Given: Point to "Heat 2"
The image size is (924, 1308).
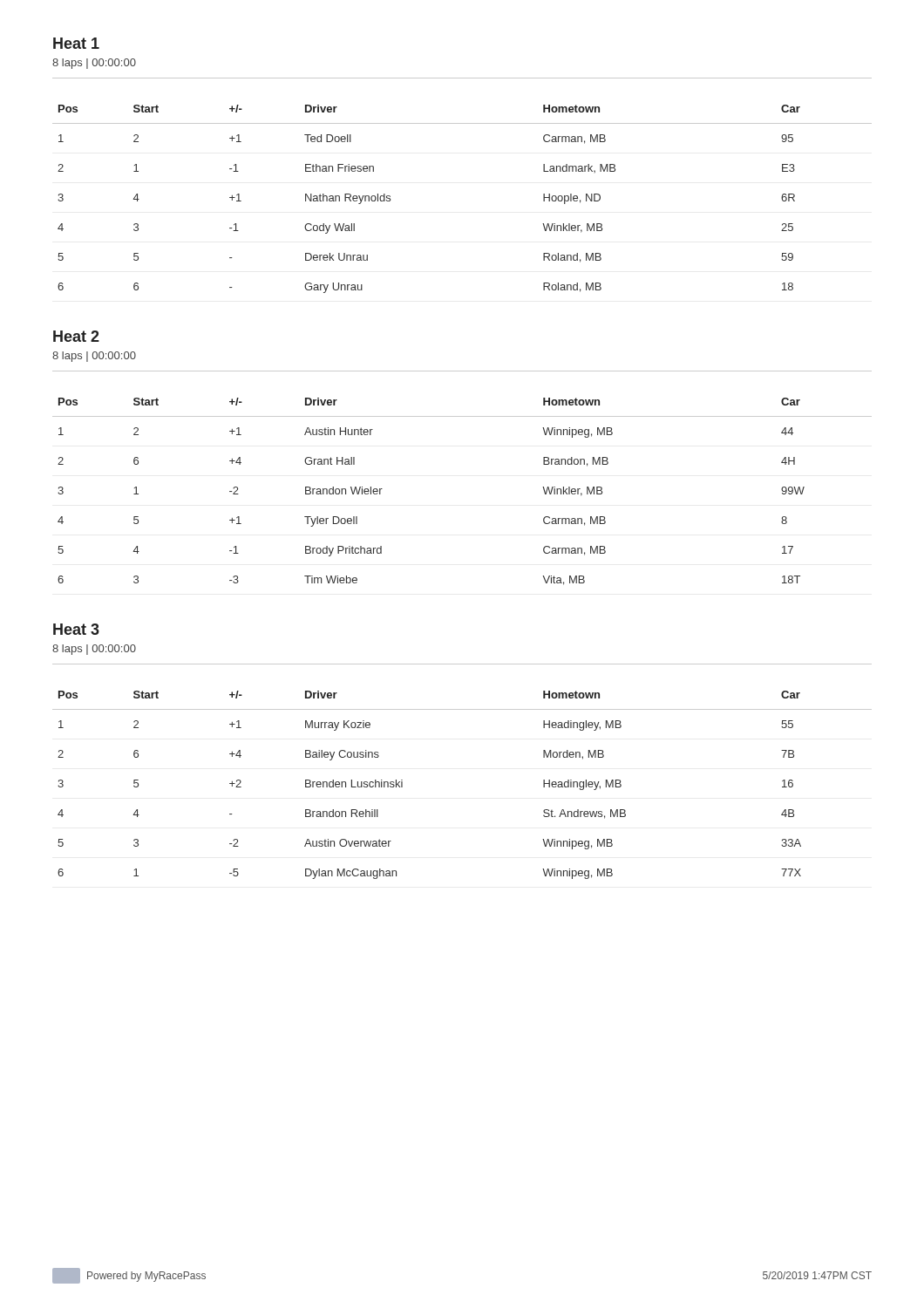Looking at the screenshot, I should point(76,337).
